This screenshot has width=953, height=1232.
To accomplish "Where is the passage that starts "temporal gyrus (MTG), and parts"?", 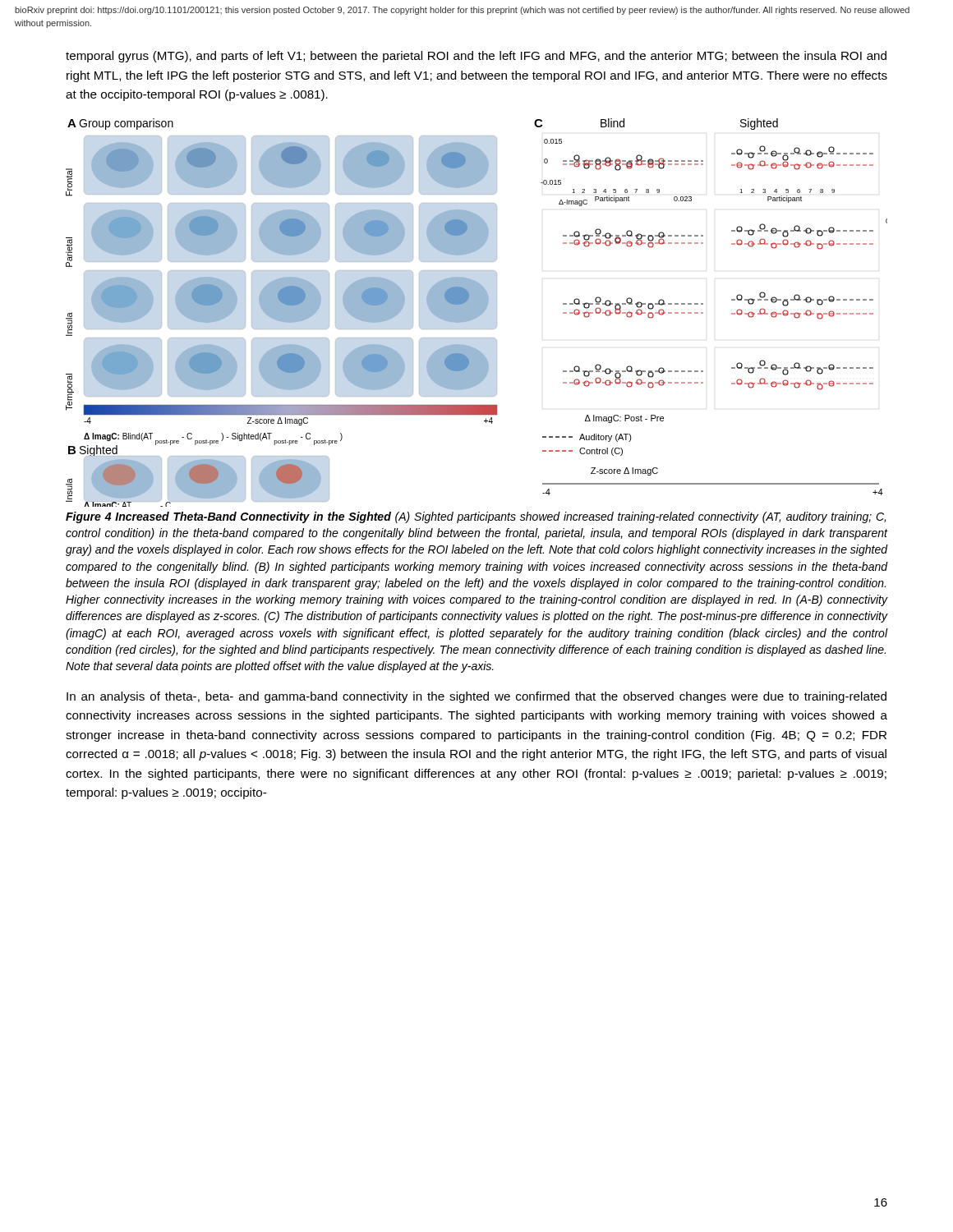I will pos(476,75).
